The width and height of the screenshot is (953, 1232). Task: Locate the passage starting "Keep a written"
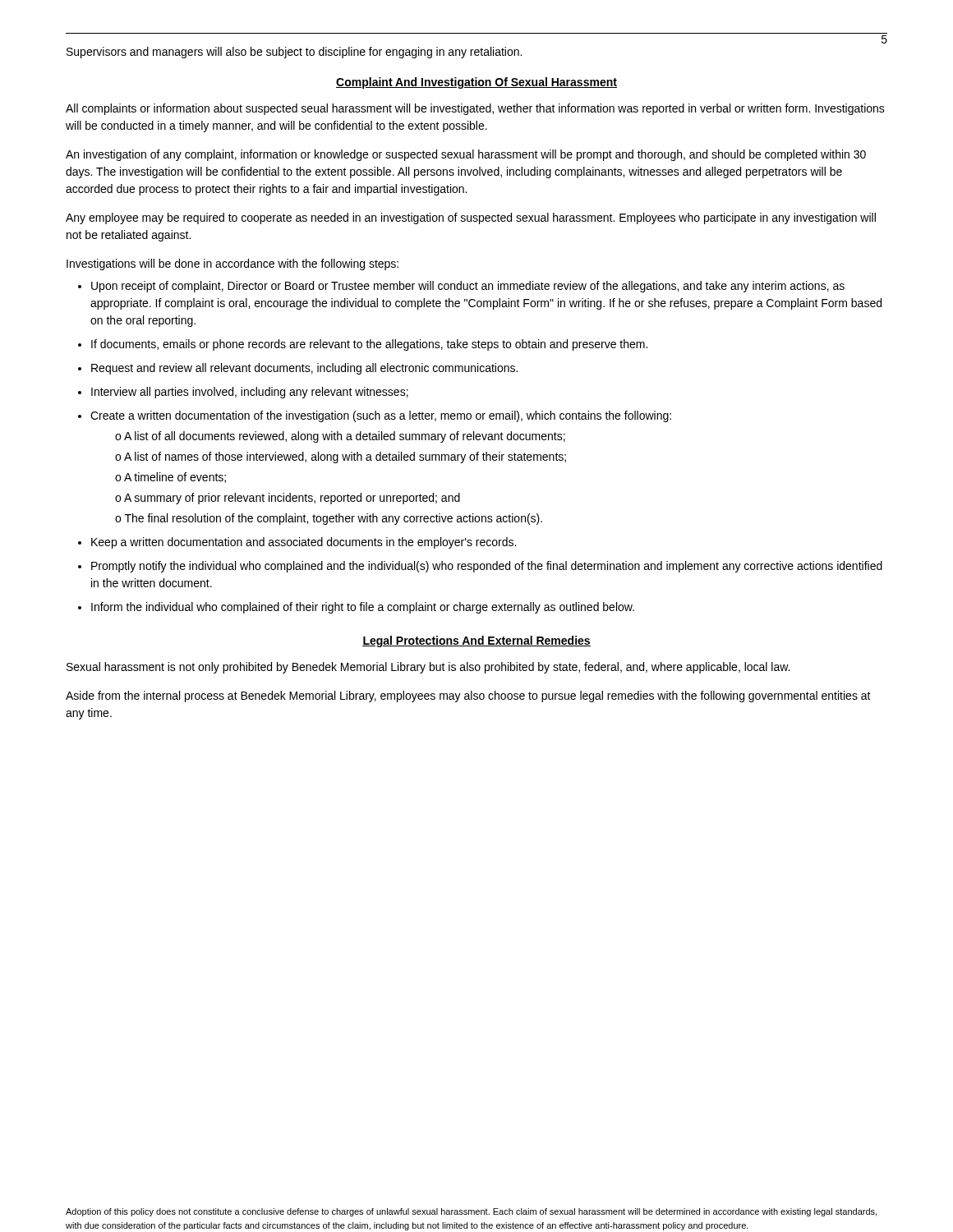[x=304, y=542]
